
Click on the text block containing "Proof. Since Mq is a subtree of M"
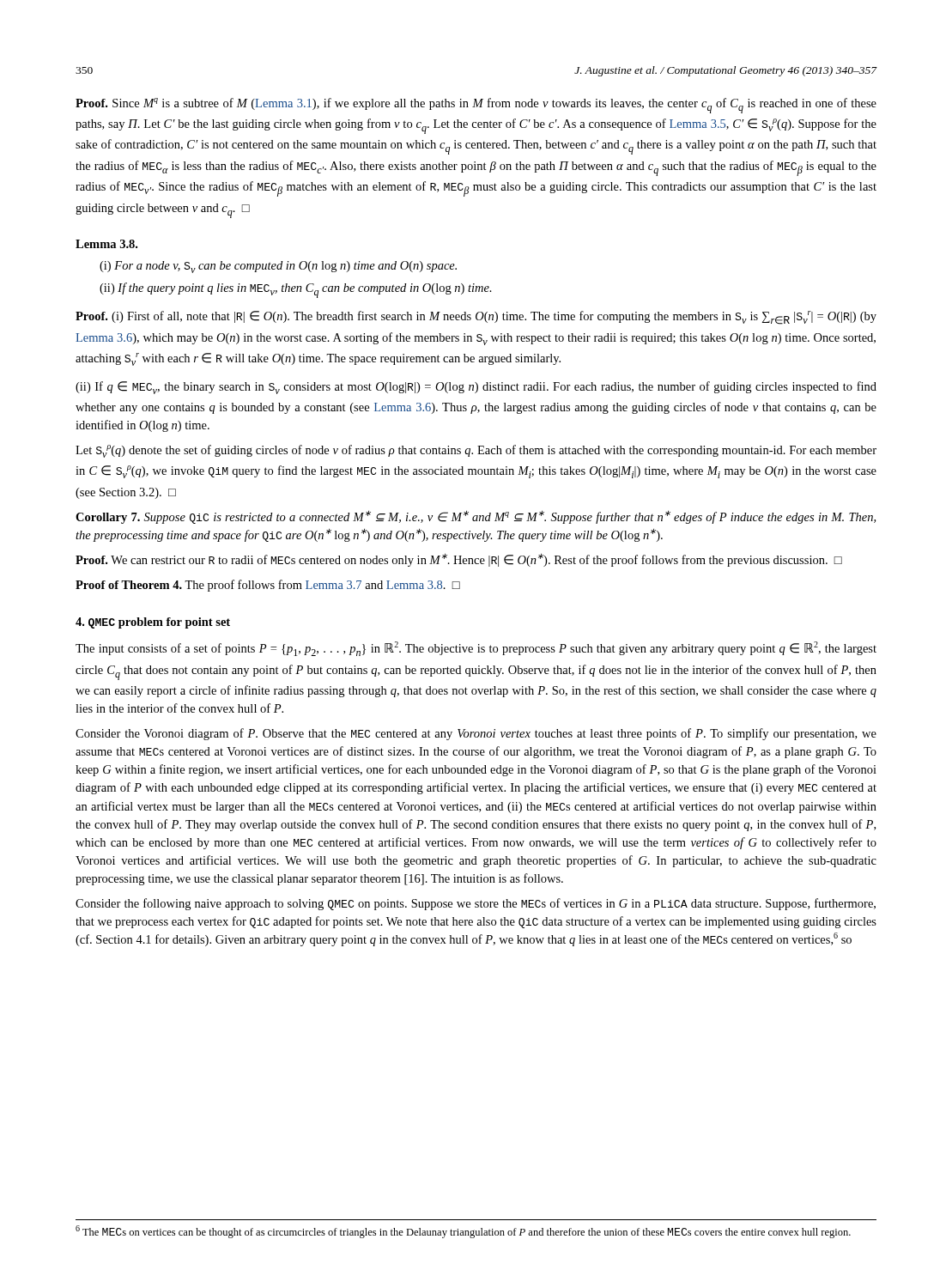click(x=476, y=157)
